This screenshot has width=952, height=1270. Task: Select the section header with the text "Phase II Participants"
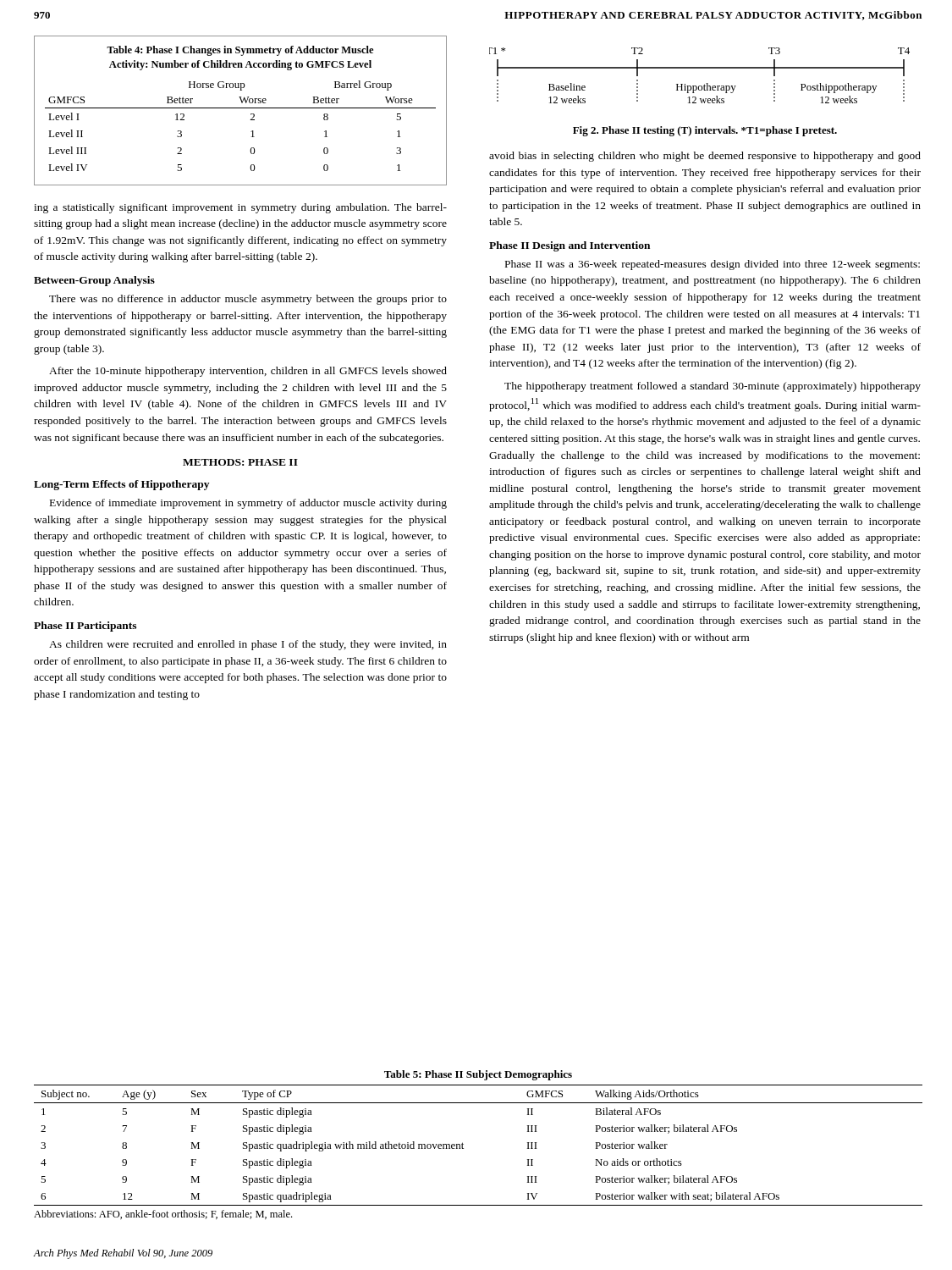85,625
